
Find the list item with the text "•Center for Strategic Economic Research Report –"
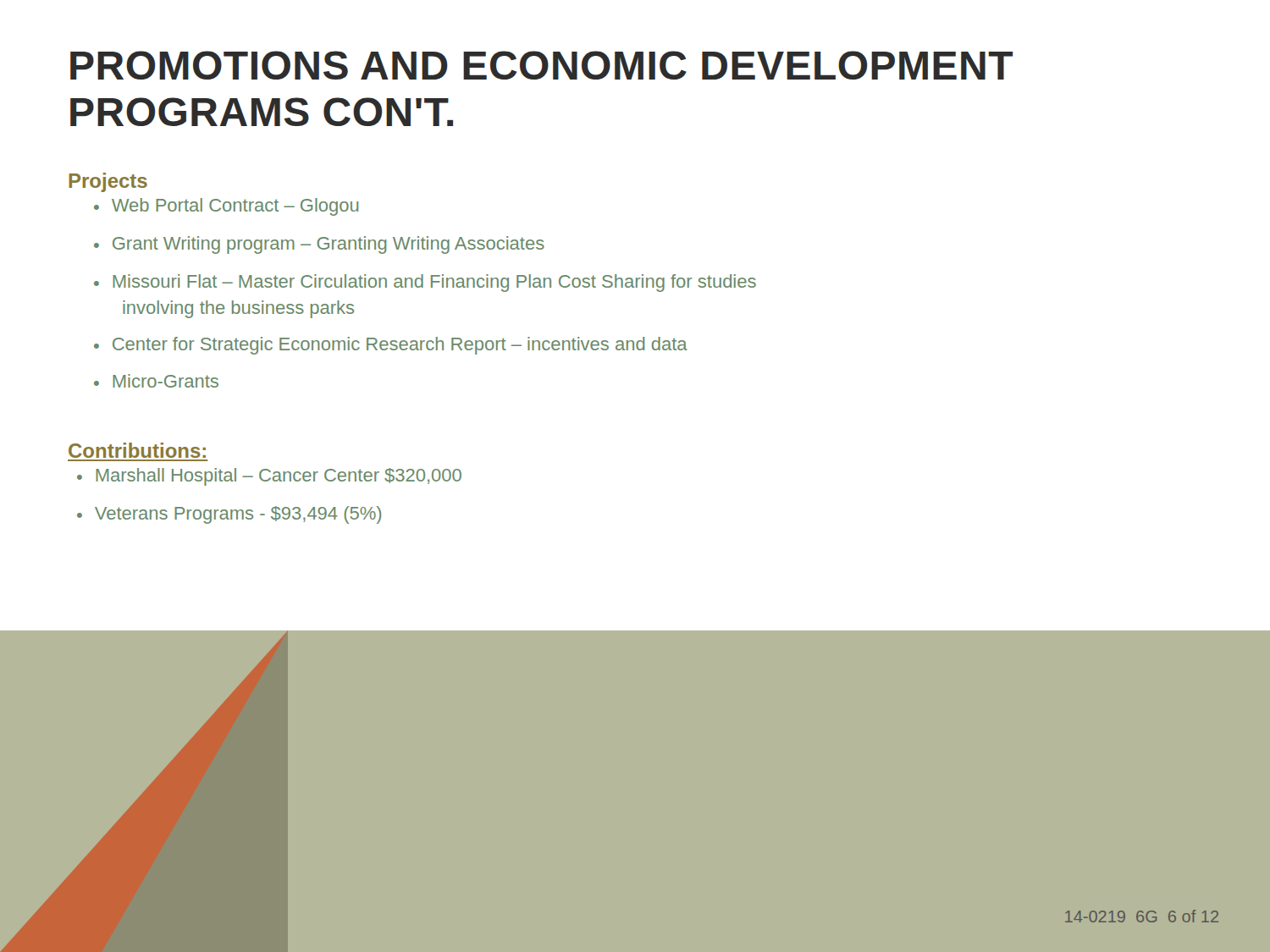click(390, 345)
